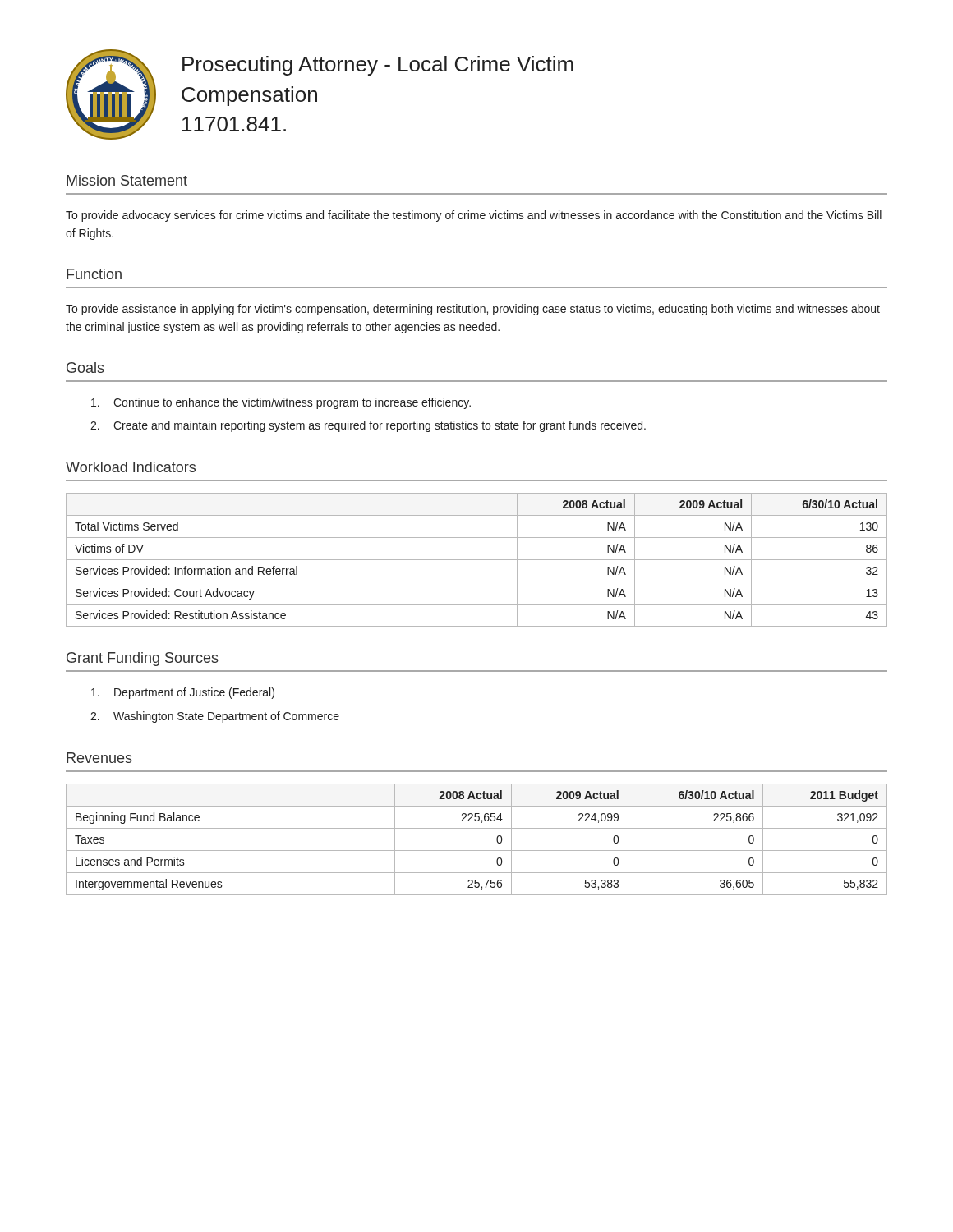
Task: Click the passage that begins "To provide assistance in"
Action: 473,318
